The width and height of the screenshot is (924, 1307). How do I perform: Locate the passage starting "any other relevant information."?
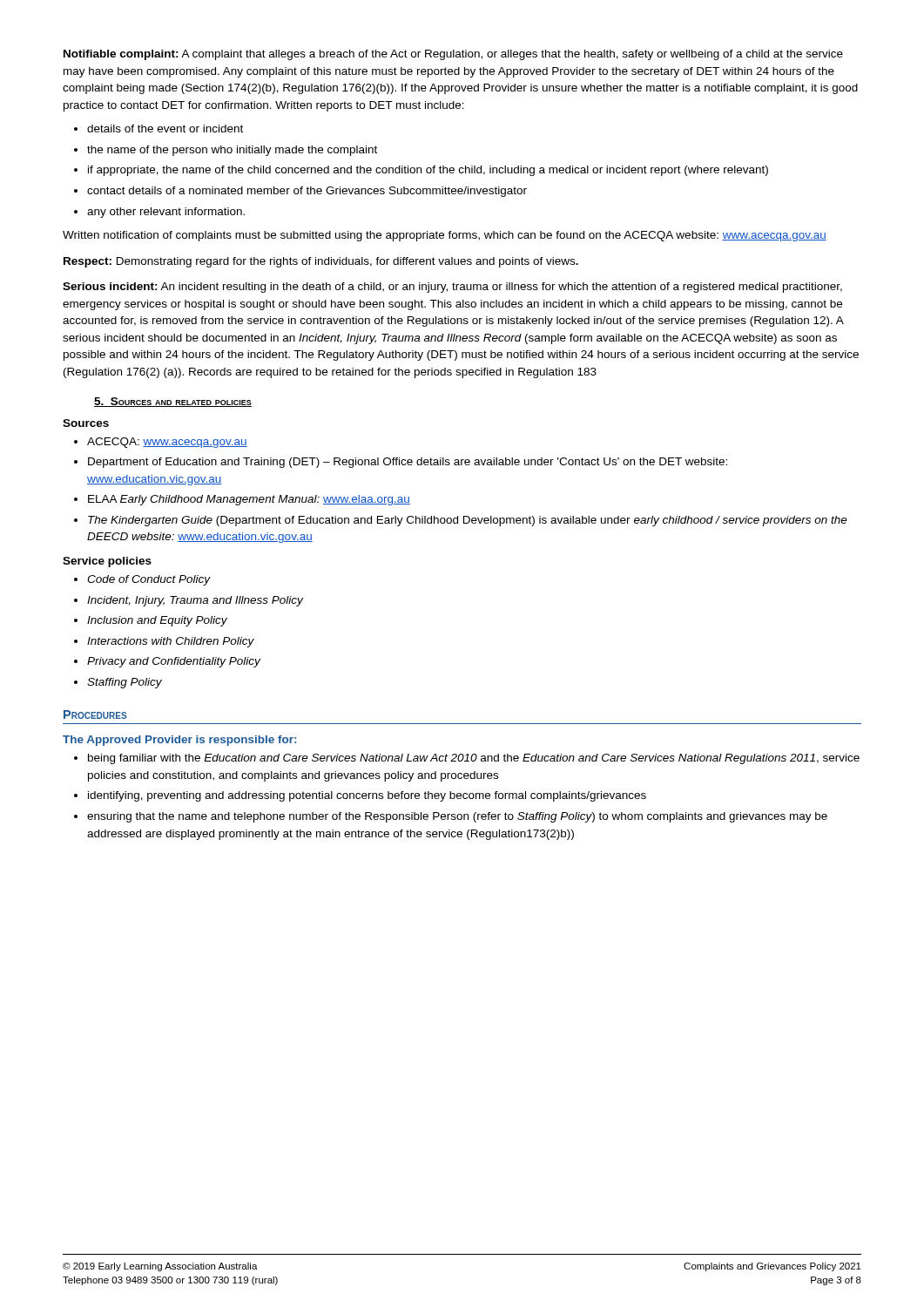(167, 211)
